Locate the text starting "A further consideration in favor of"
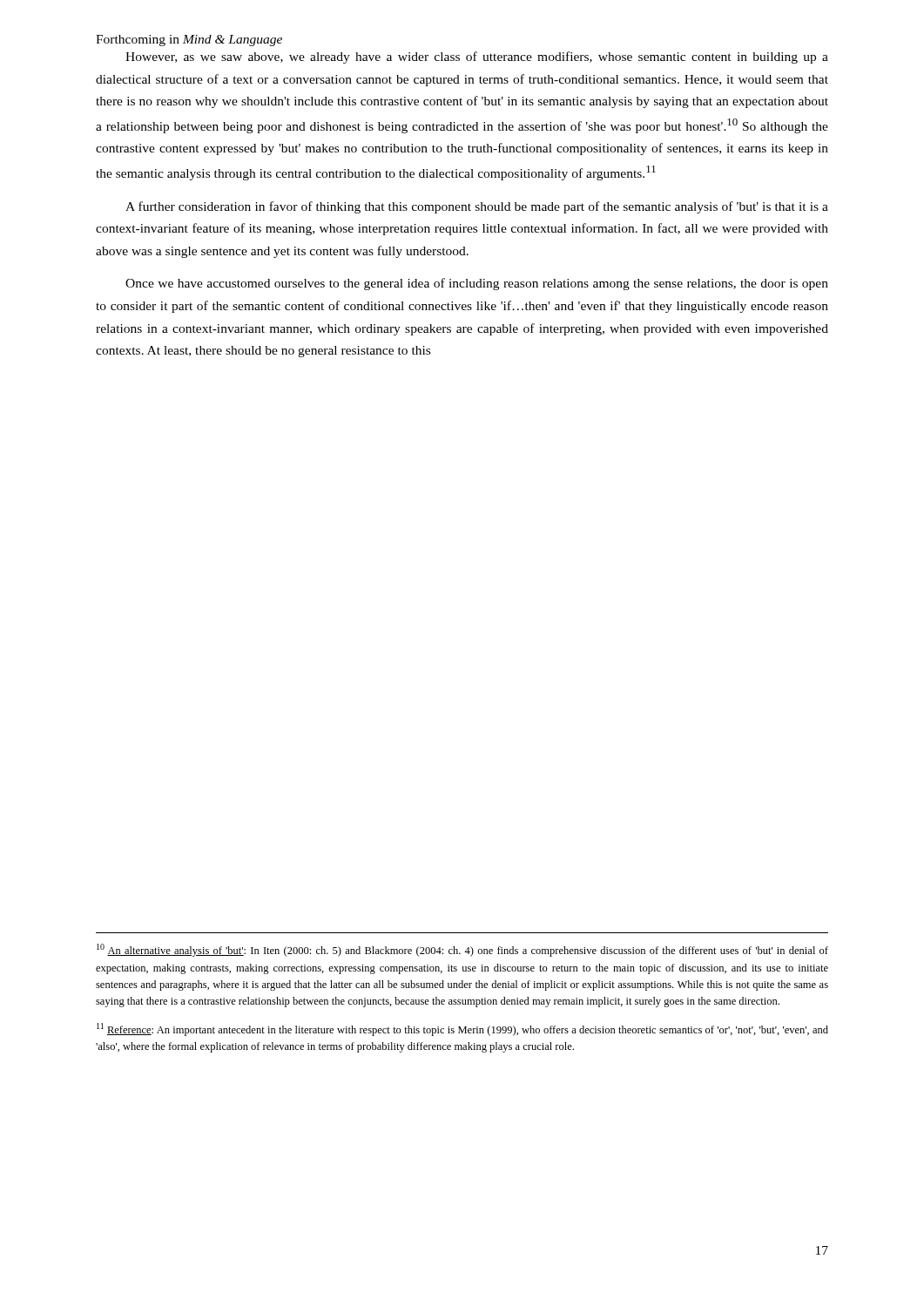924x1307 pixels. [x=462, y=228]
